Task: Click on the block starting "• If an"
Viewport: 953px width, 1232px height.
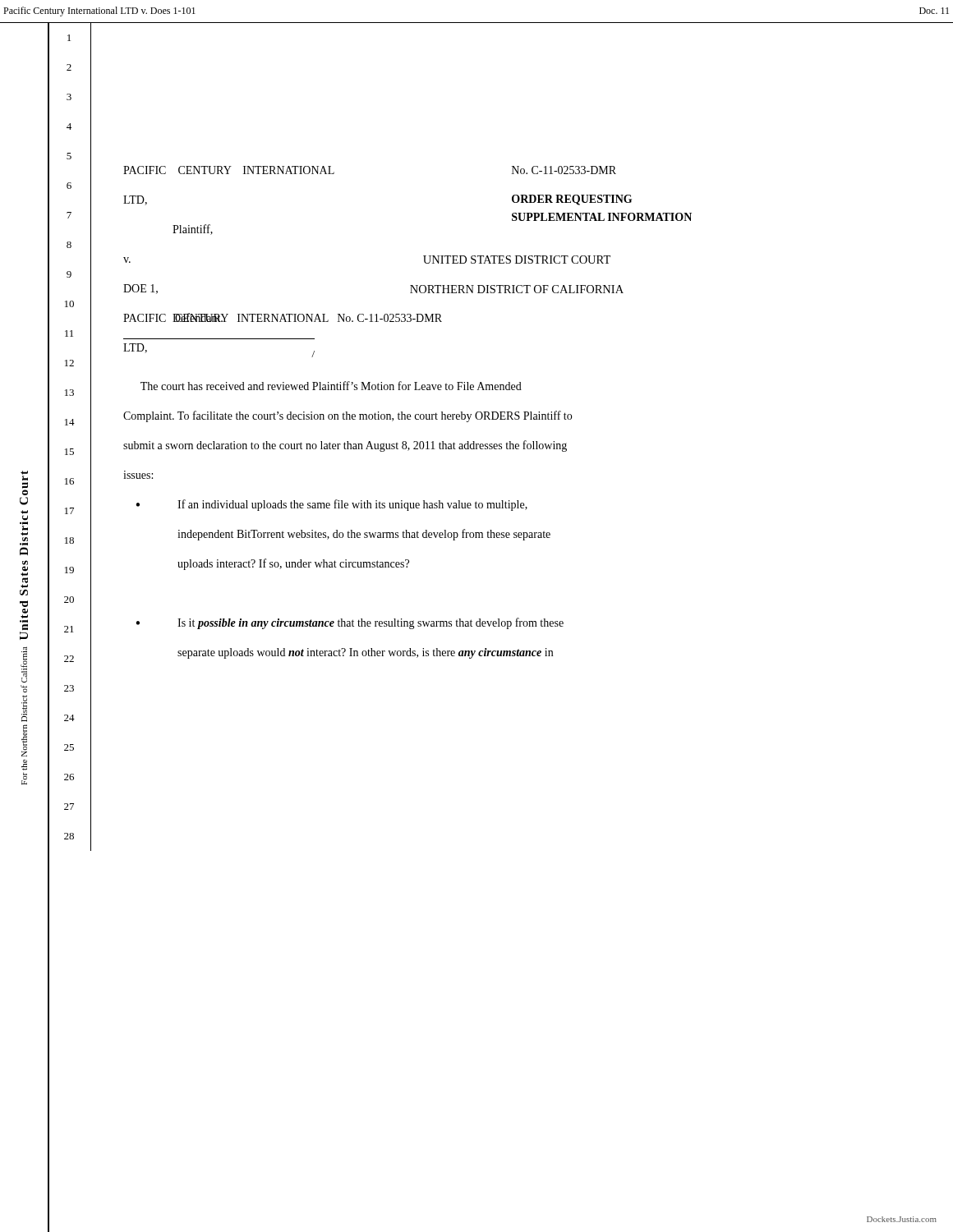Action: click(517, 505)
